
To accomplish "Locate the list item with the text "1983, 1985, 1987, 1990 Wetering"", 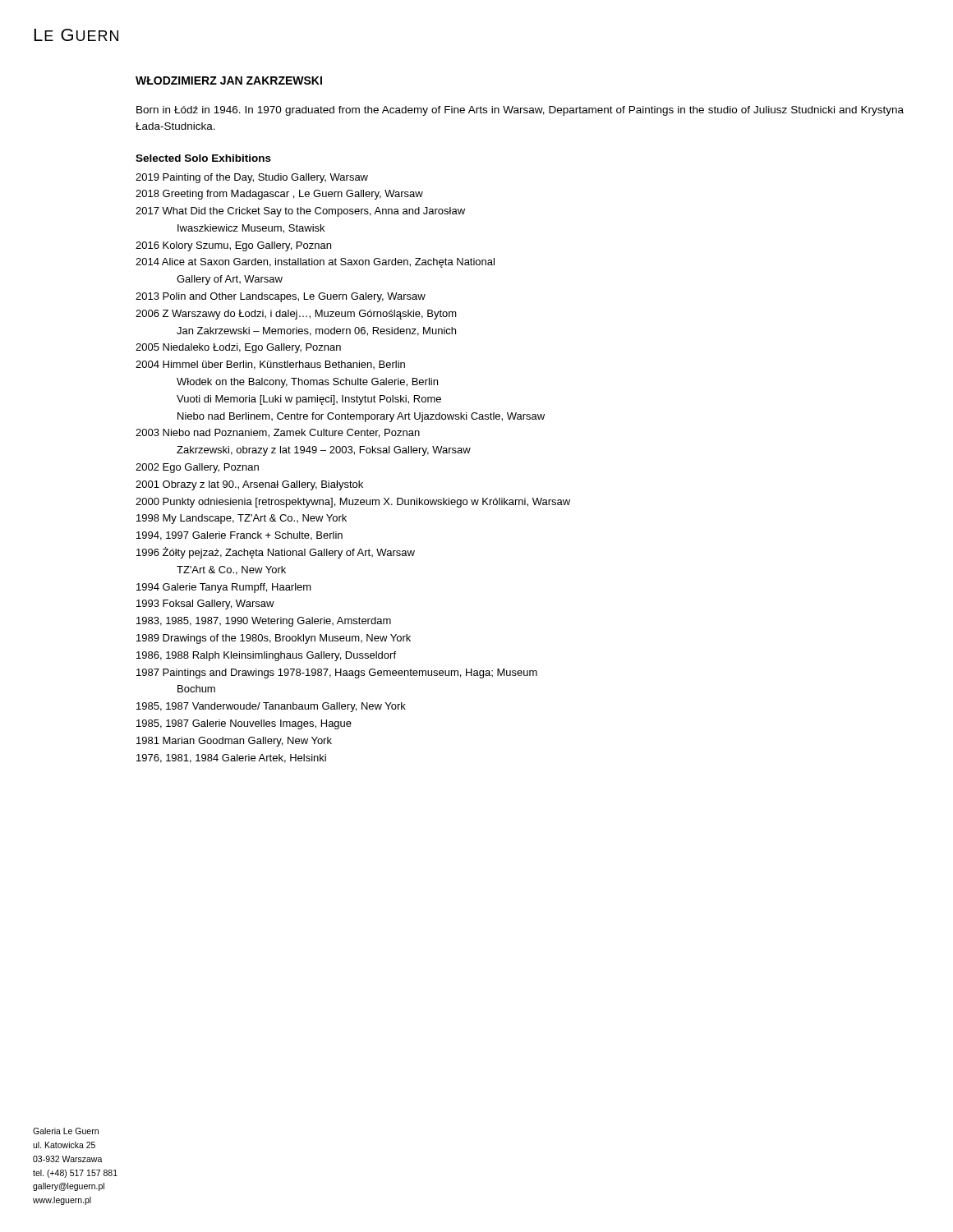I will click(x=263, y=621).
